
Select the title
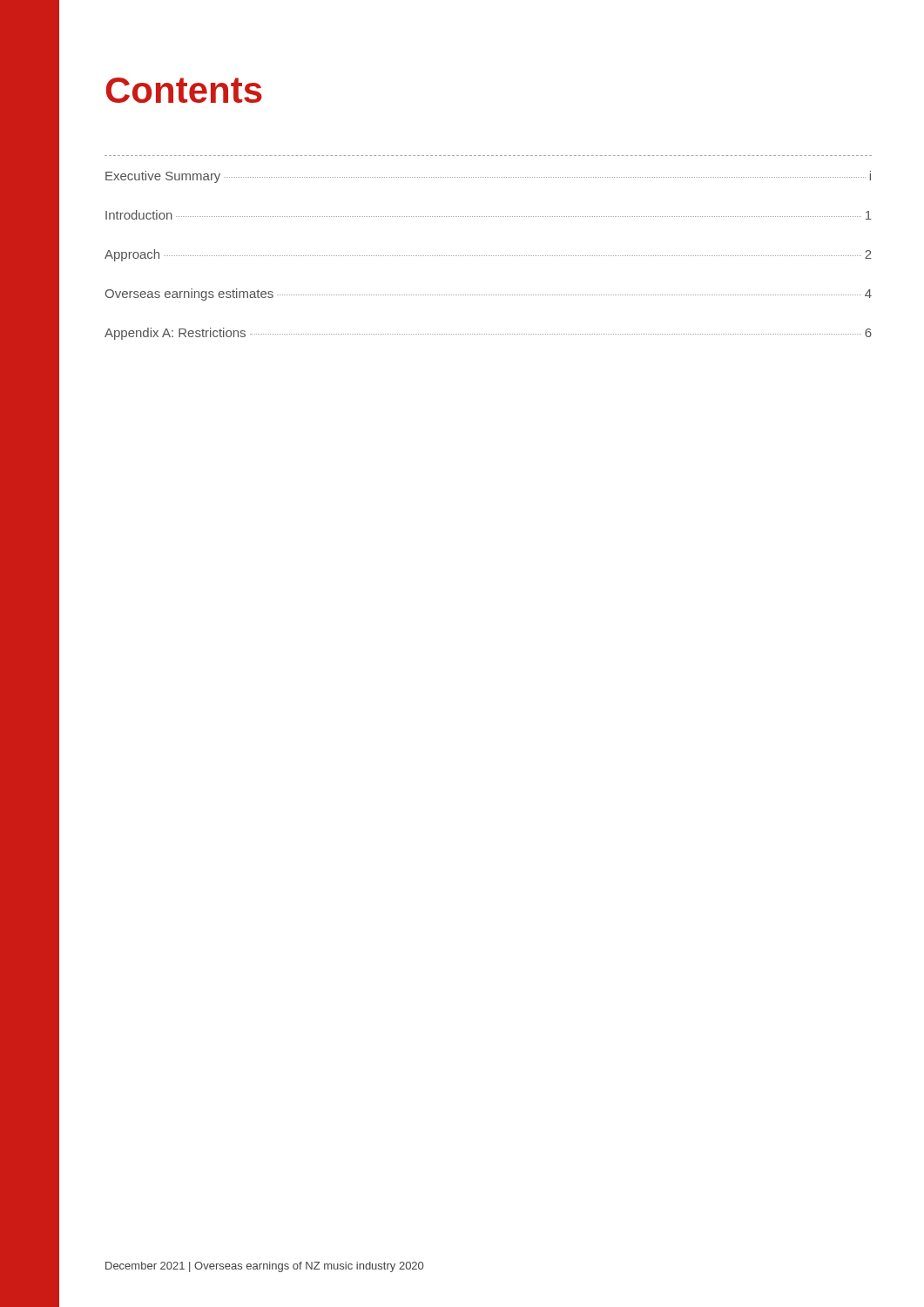coord(488,91)
